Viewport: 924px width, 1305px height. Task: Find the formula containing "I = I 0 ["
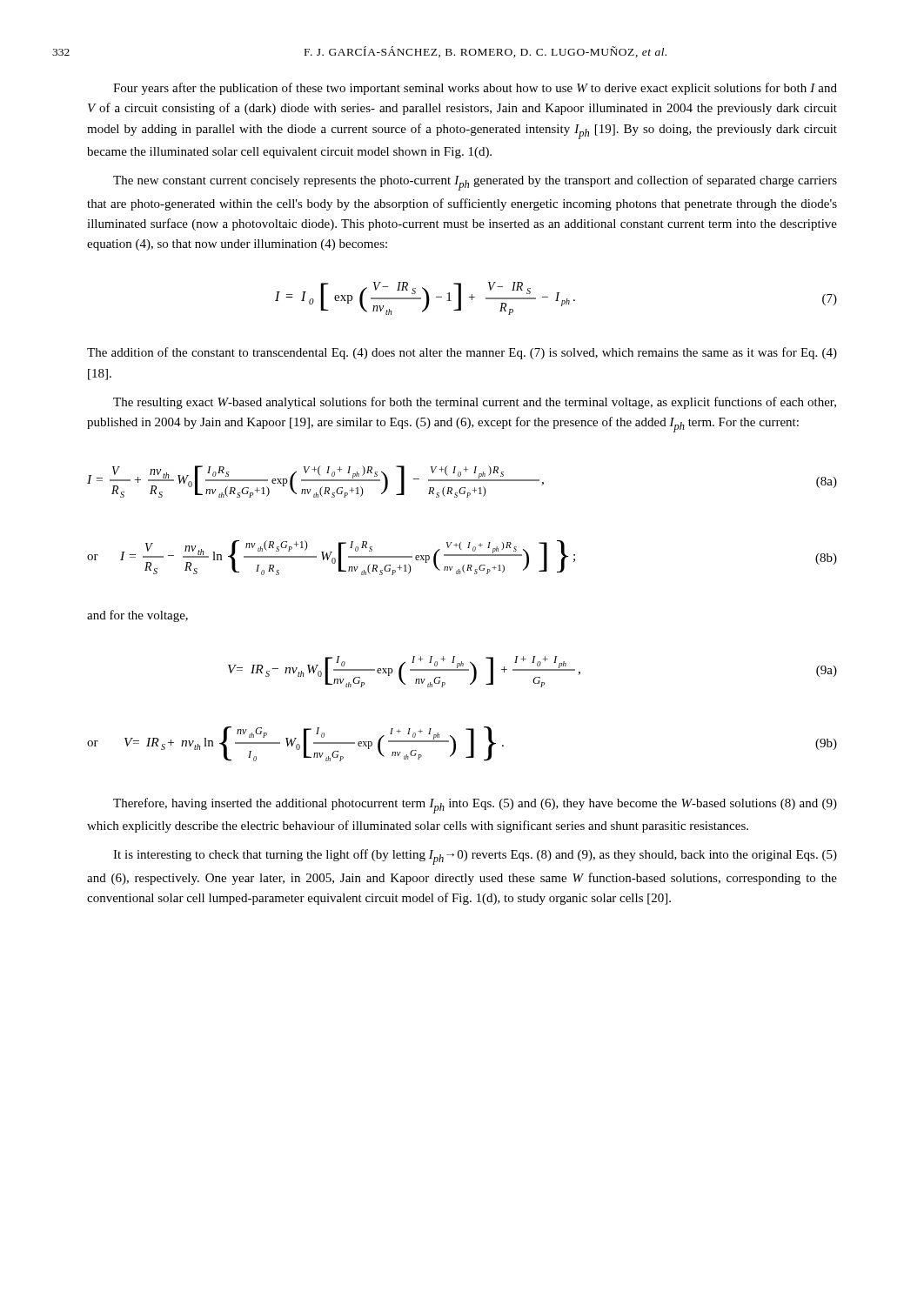556,299
